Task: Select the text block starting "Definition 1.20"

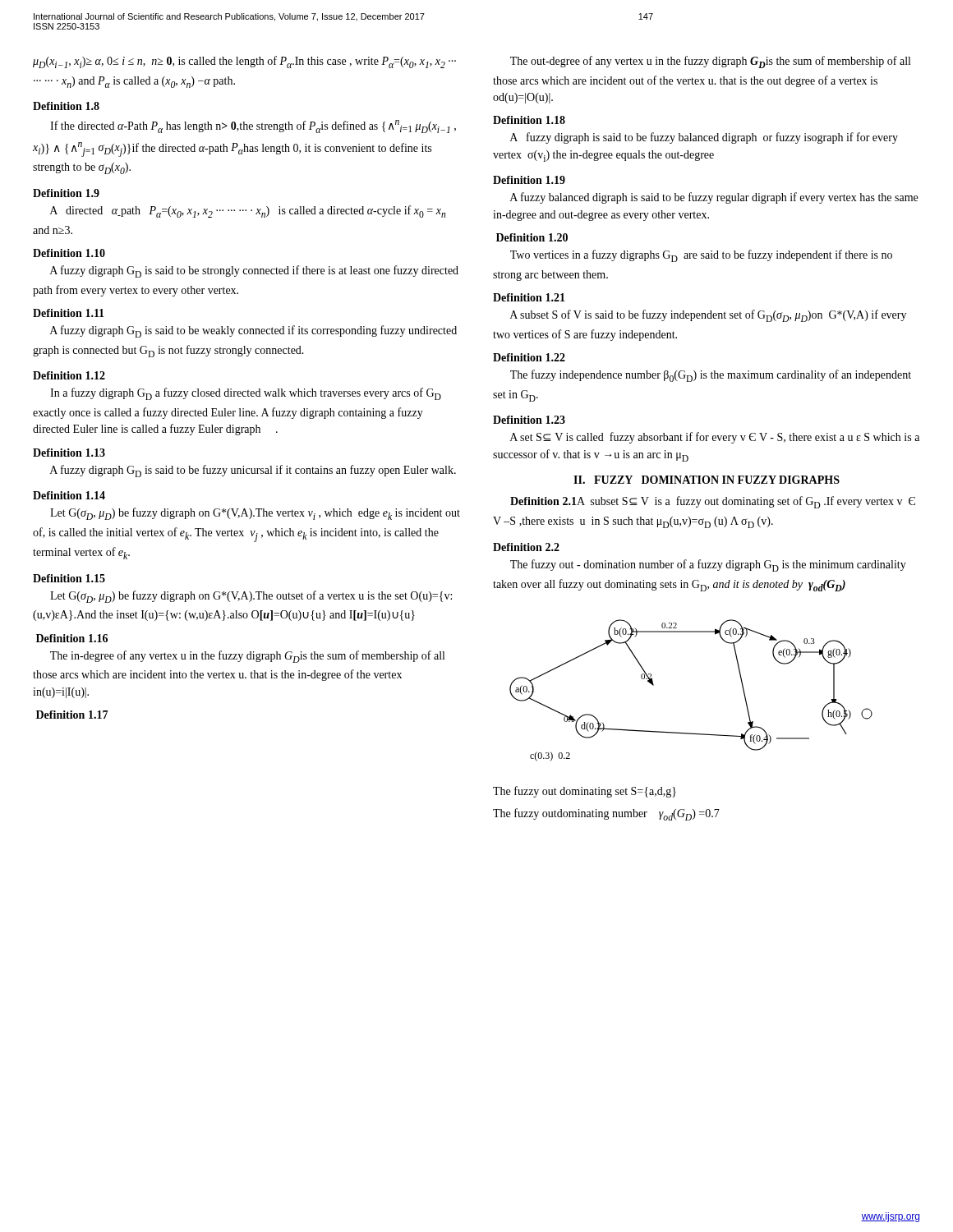Action: pos(530,238)
